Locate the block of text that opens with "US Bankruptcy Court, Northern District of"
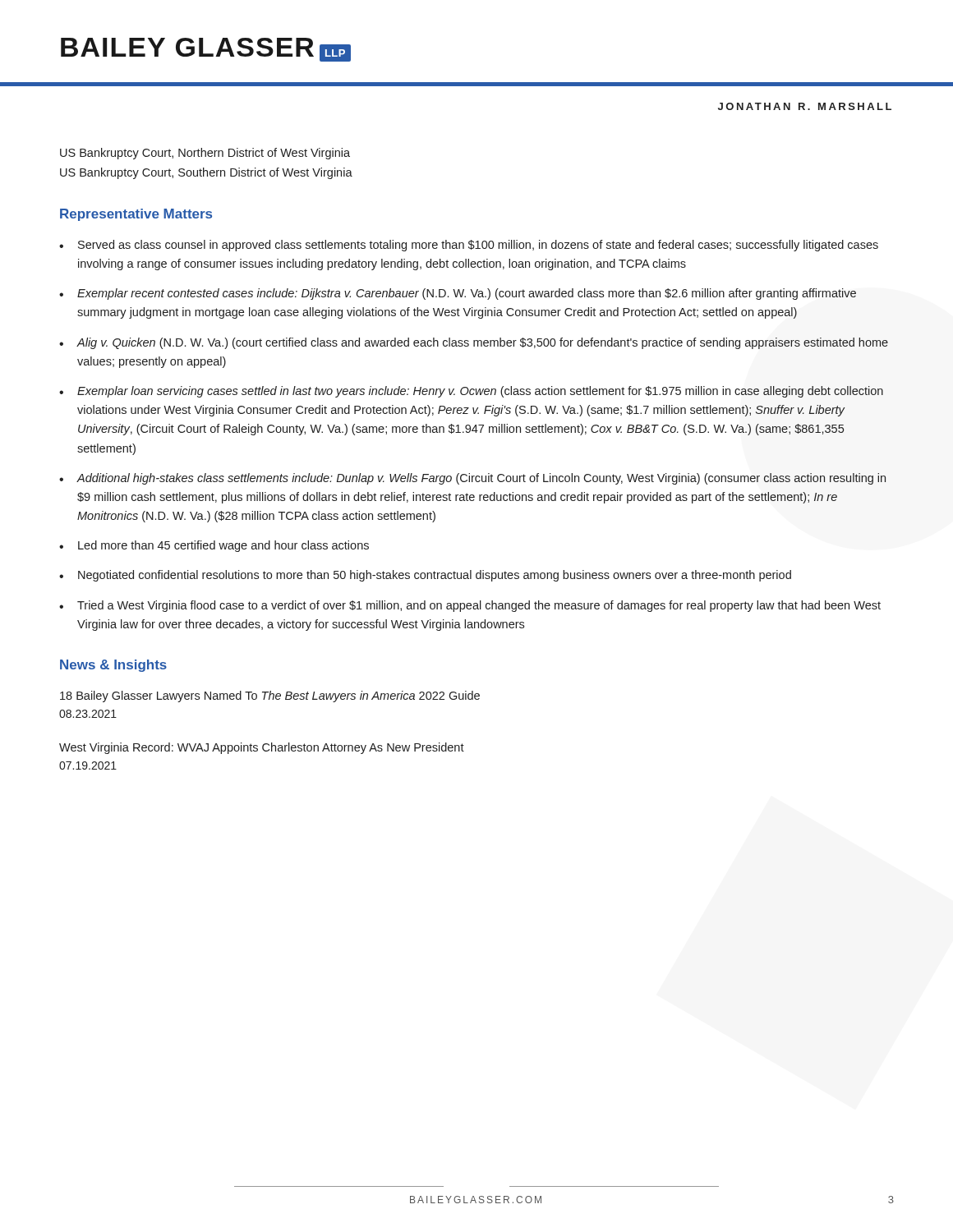Screen dimensions: 1232x953 pos(205,154)
